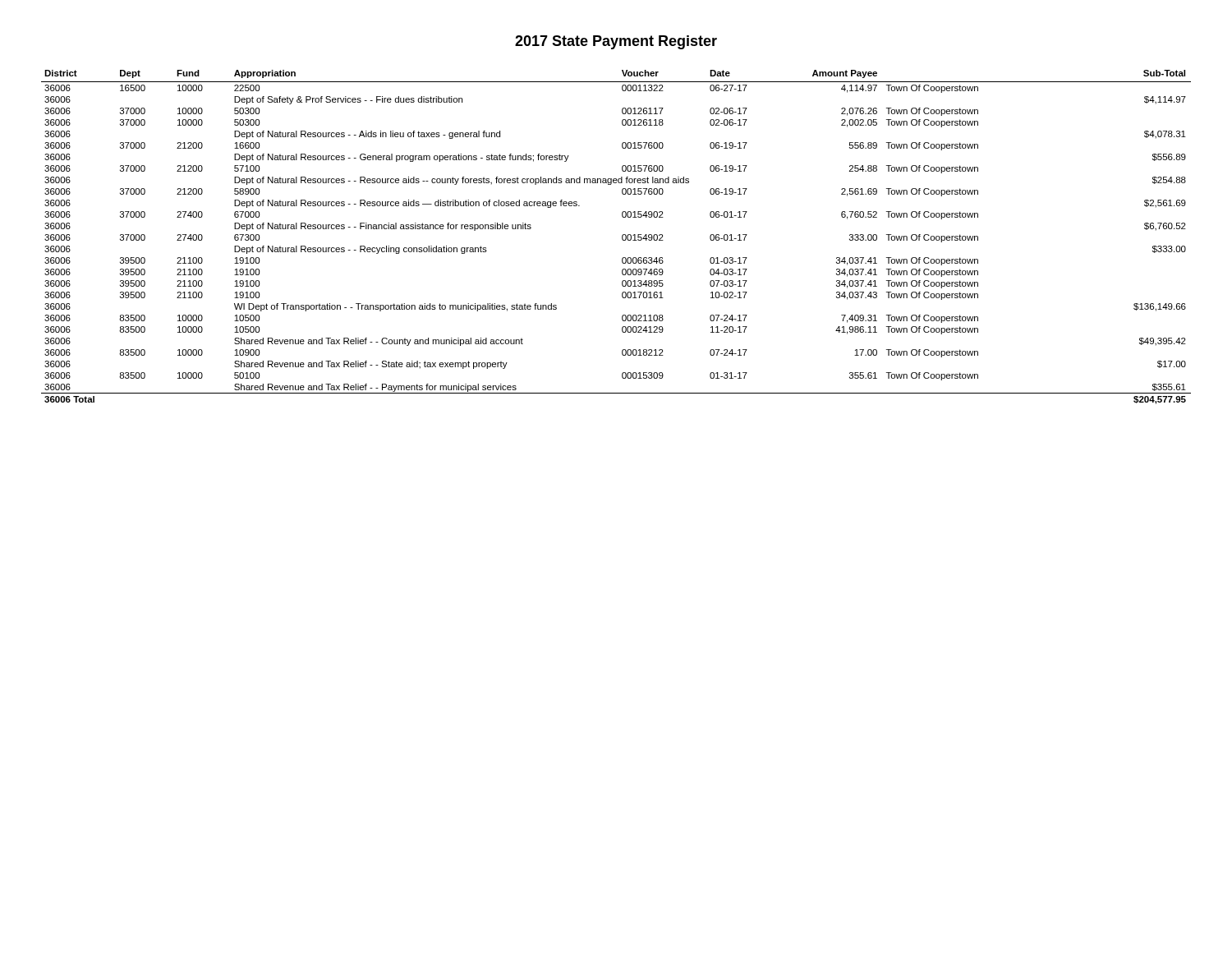1232x953 pixels.
Task: Click on the table containing "Town Of Cooperstown"
Action: point(616,236)
